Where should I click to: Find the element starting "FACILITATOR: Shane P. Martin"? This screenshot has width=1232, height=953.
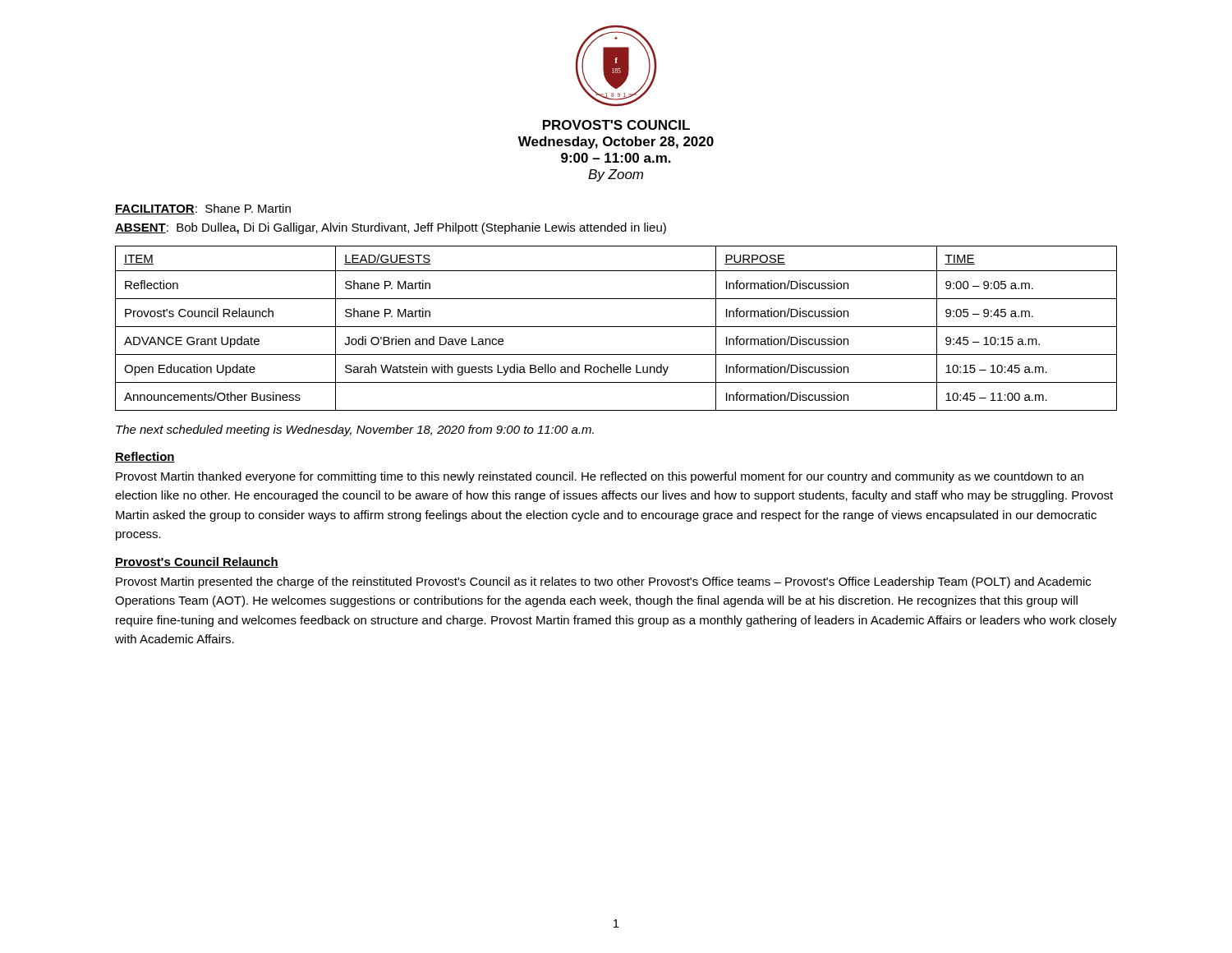tap(203, 208)
